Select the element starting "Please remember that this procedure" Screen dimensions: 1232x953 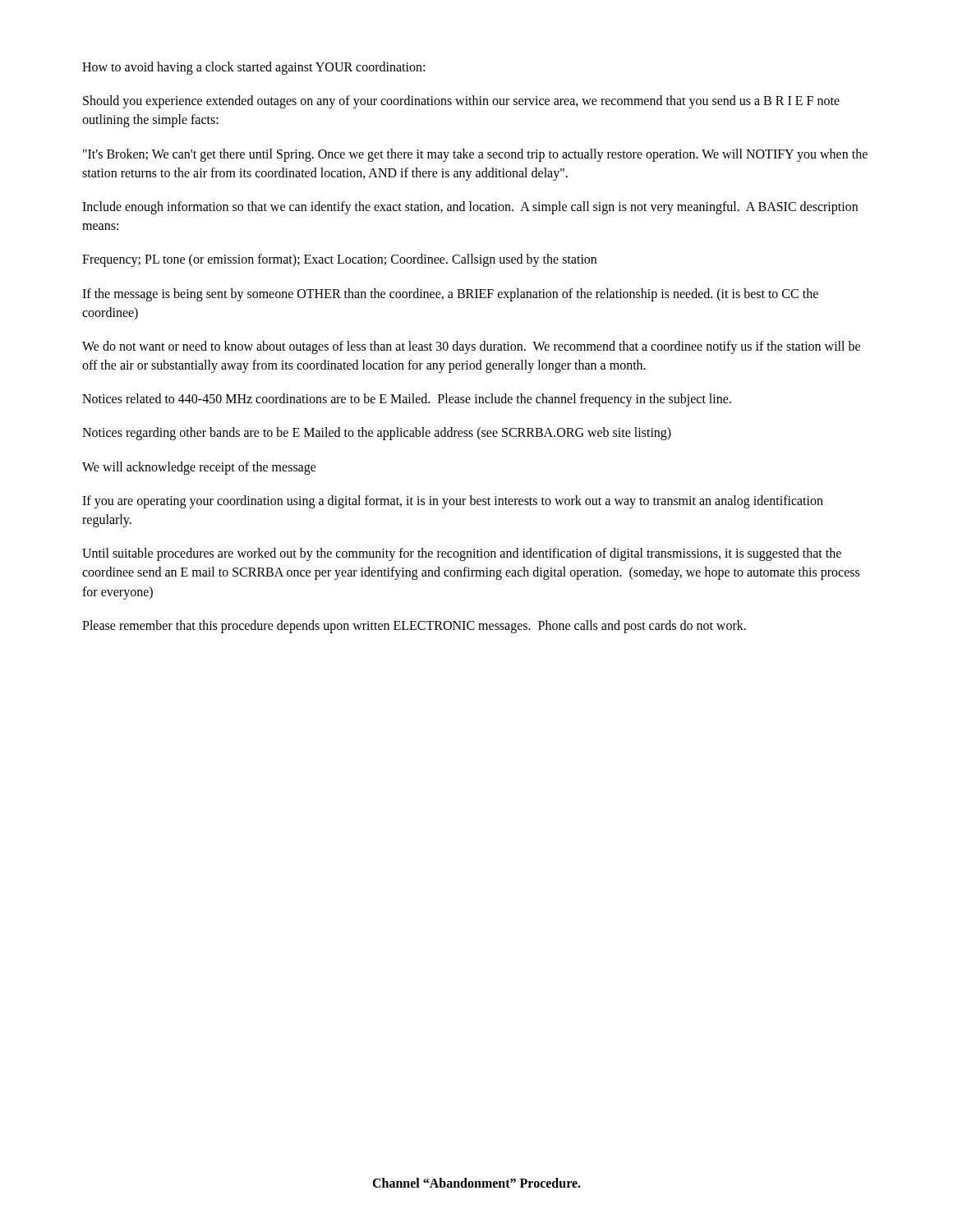(414, 625)
